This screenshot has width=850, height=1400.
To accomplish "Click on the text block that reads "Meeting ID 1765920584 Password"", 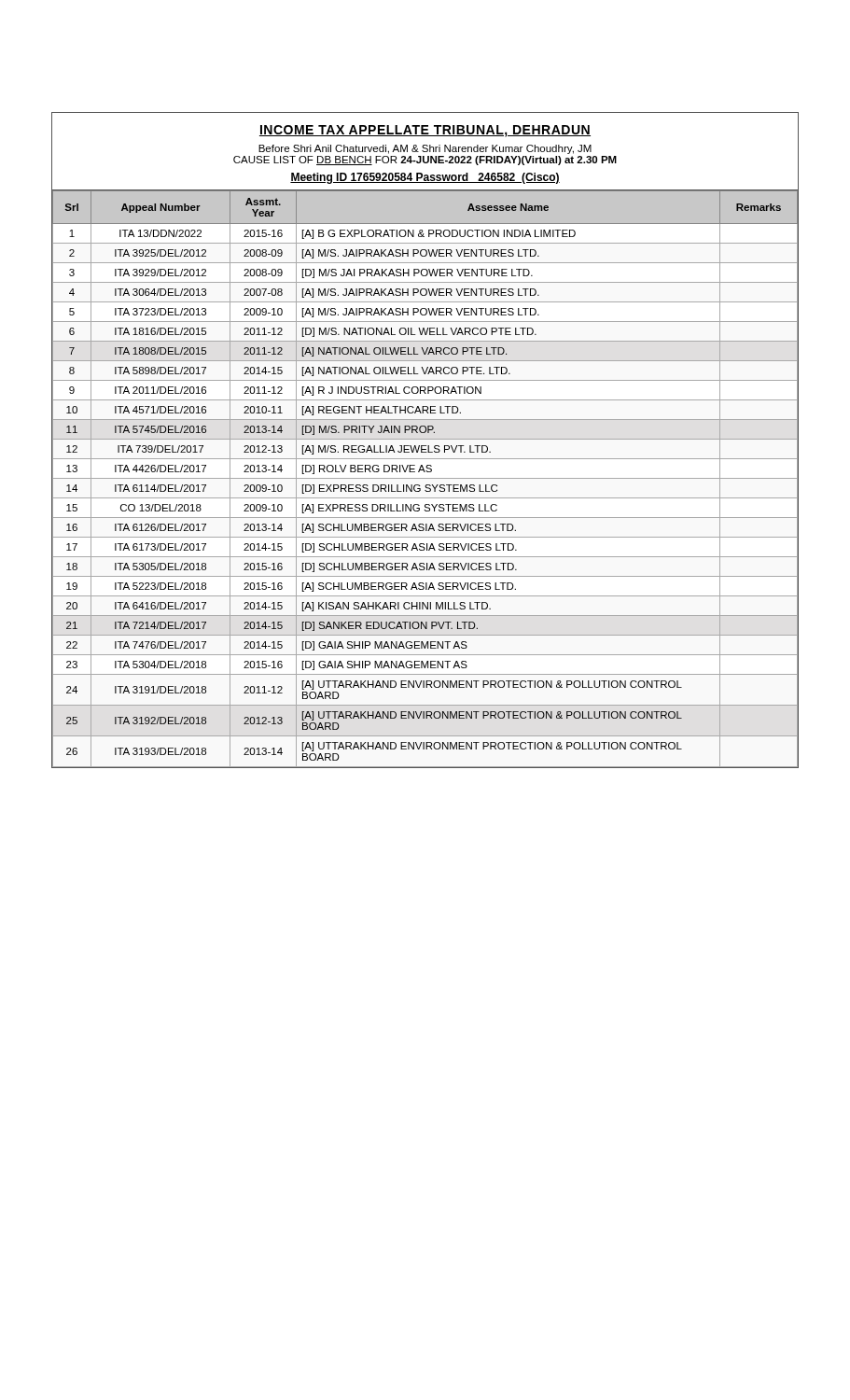I will point(425,177).
